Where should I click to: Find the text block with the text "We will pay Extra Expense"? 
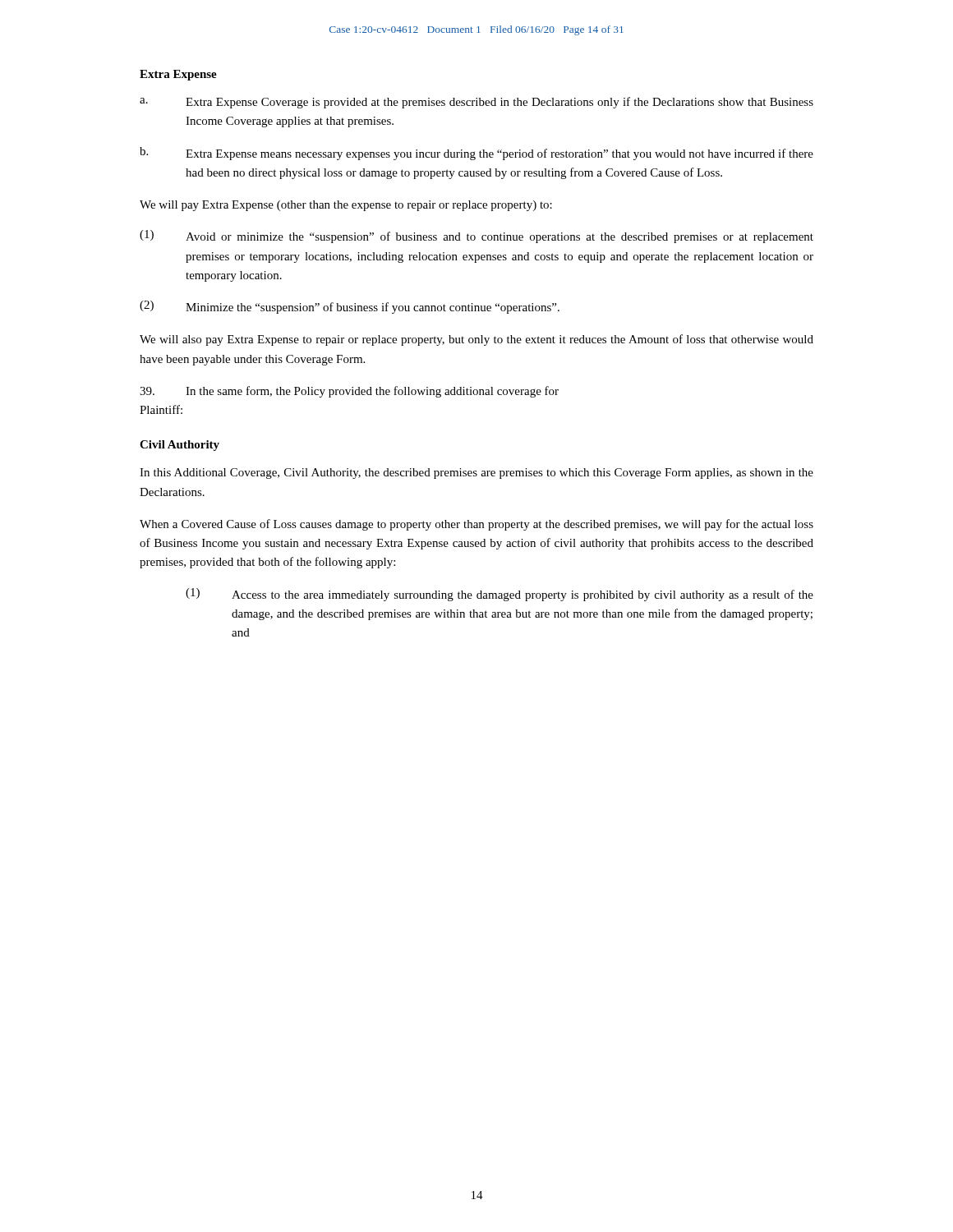point(346,205)
